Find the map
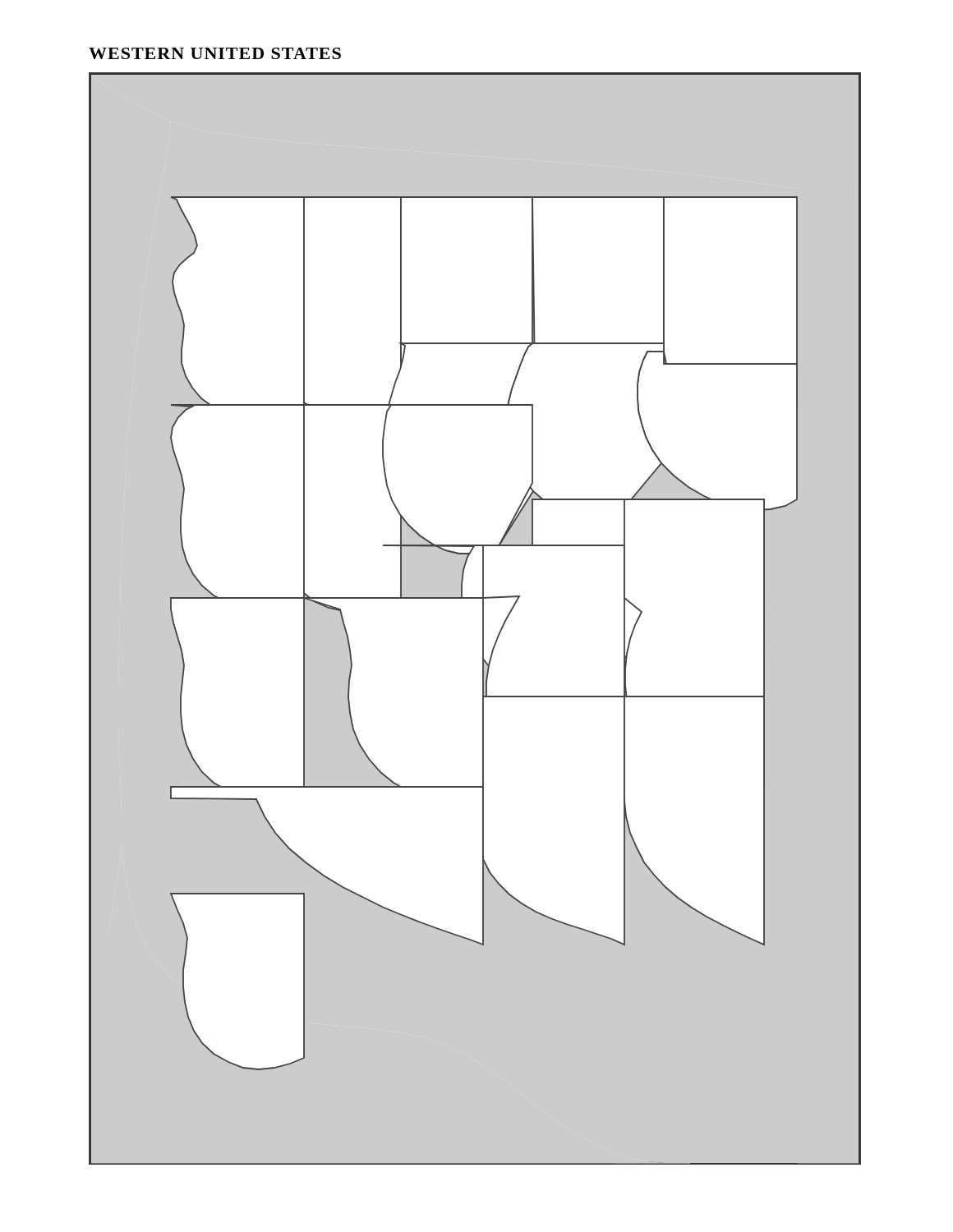The image size is (953, 1232). click(x=475, y=618)
